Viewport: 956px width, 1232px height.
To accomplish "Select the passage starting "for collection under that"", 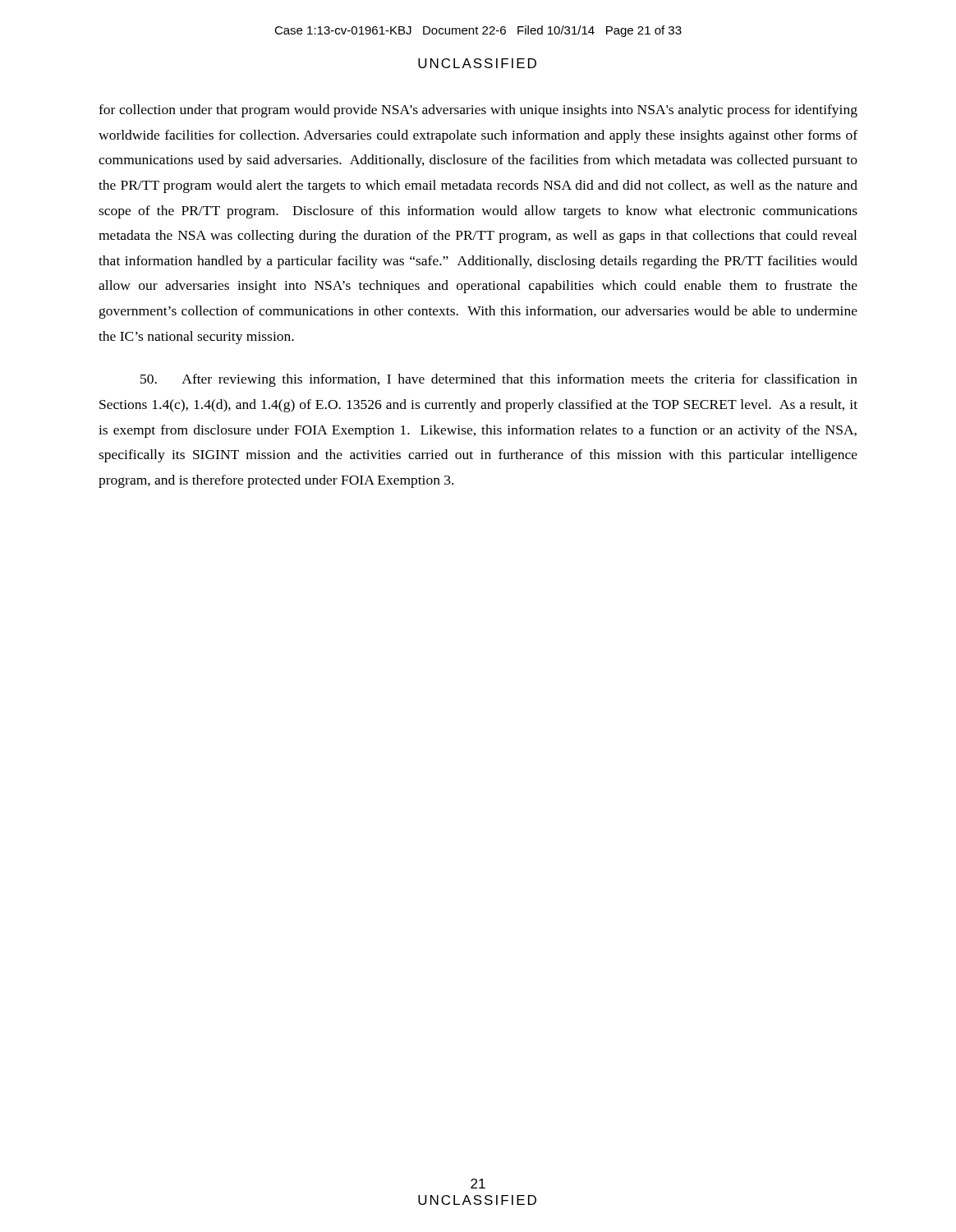I will point(478,223).
